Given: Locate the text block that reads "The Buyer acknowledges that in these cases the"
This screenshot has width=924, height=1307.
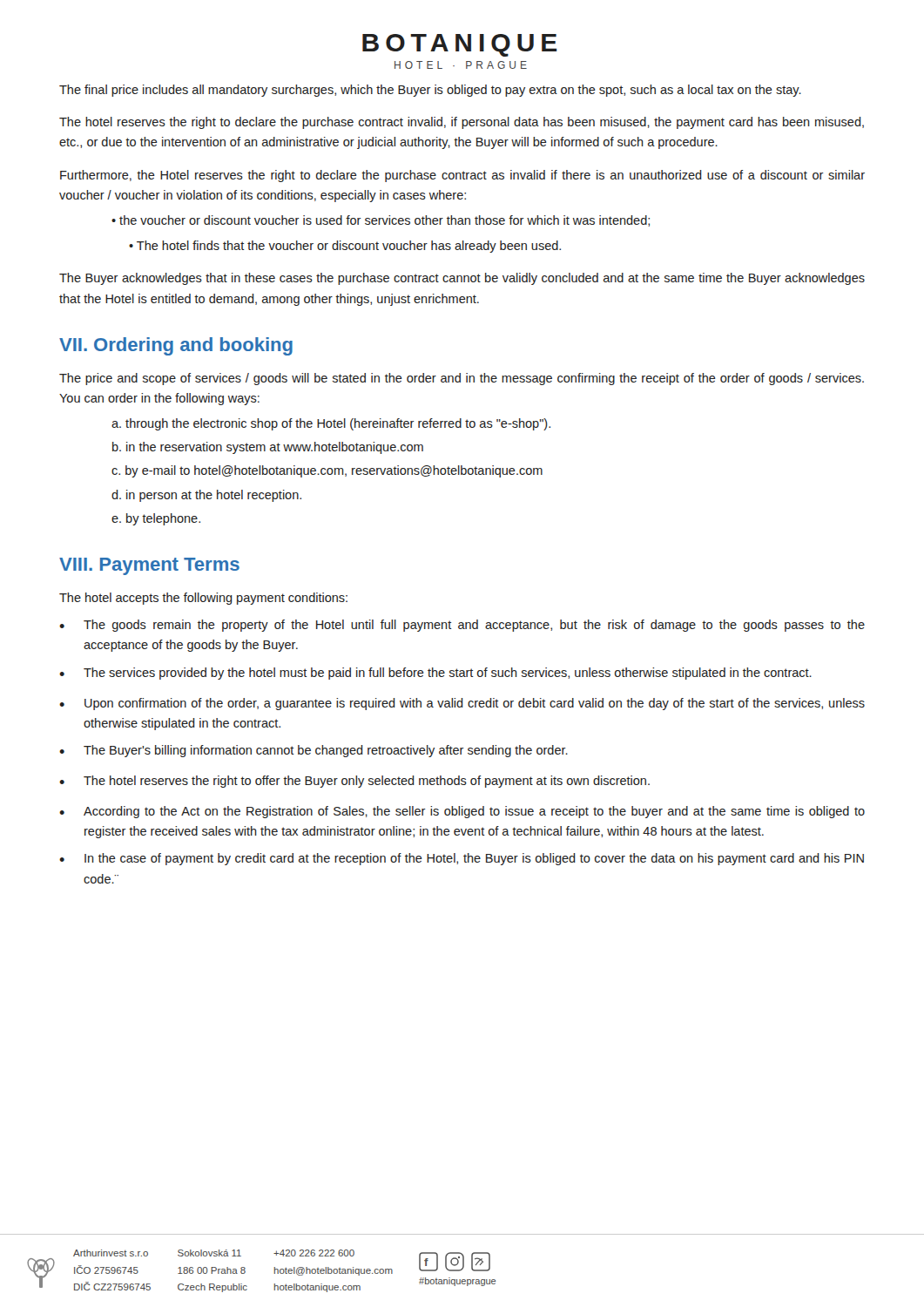Looking at the screenshot, I should tap(462, 288).
